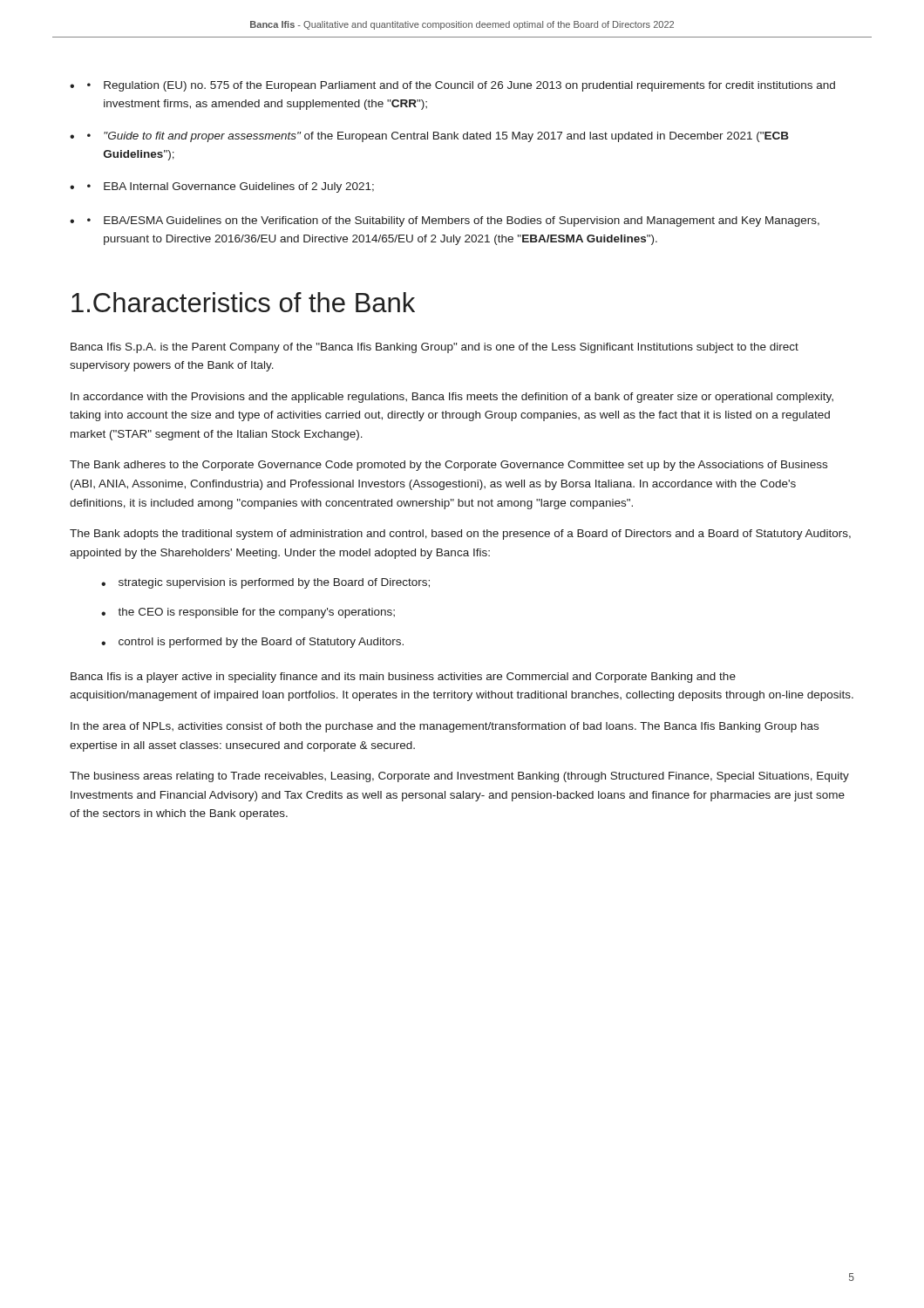Point to the element starting "In the area of NPLs, activities"
This screenshot has height=1308, width=924.
462,736
